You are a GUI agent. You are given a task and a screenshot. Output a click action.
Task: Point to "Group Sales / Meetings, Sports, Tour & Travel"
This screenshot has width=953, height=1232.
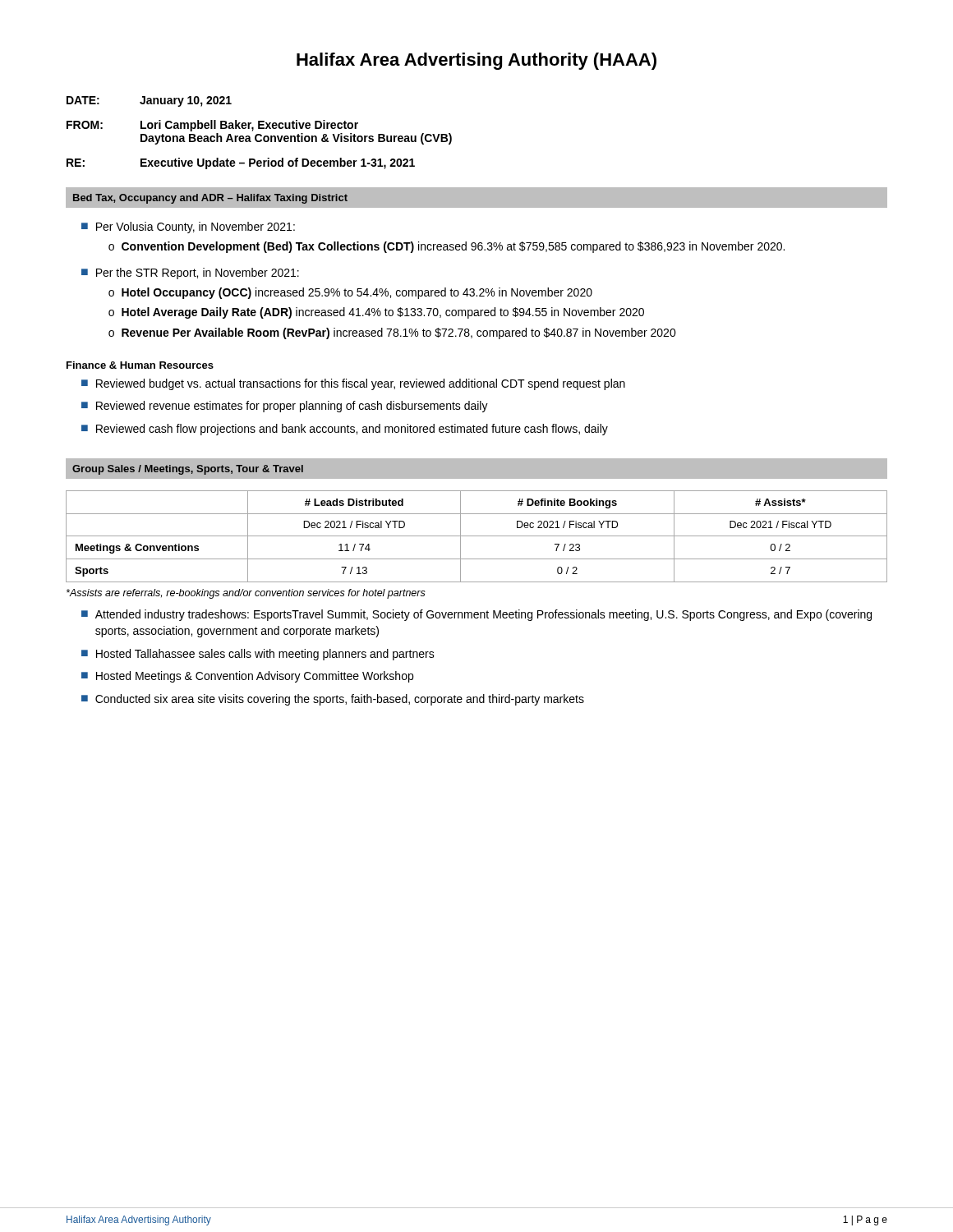[188, 469]
